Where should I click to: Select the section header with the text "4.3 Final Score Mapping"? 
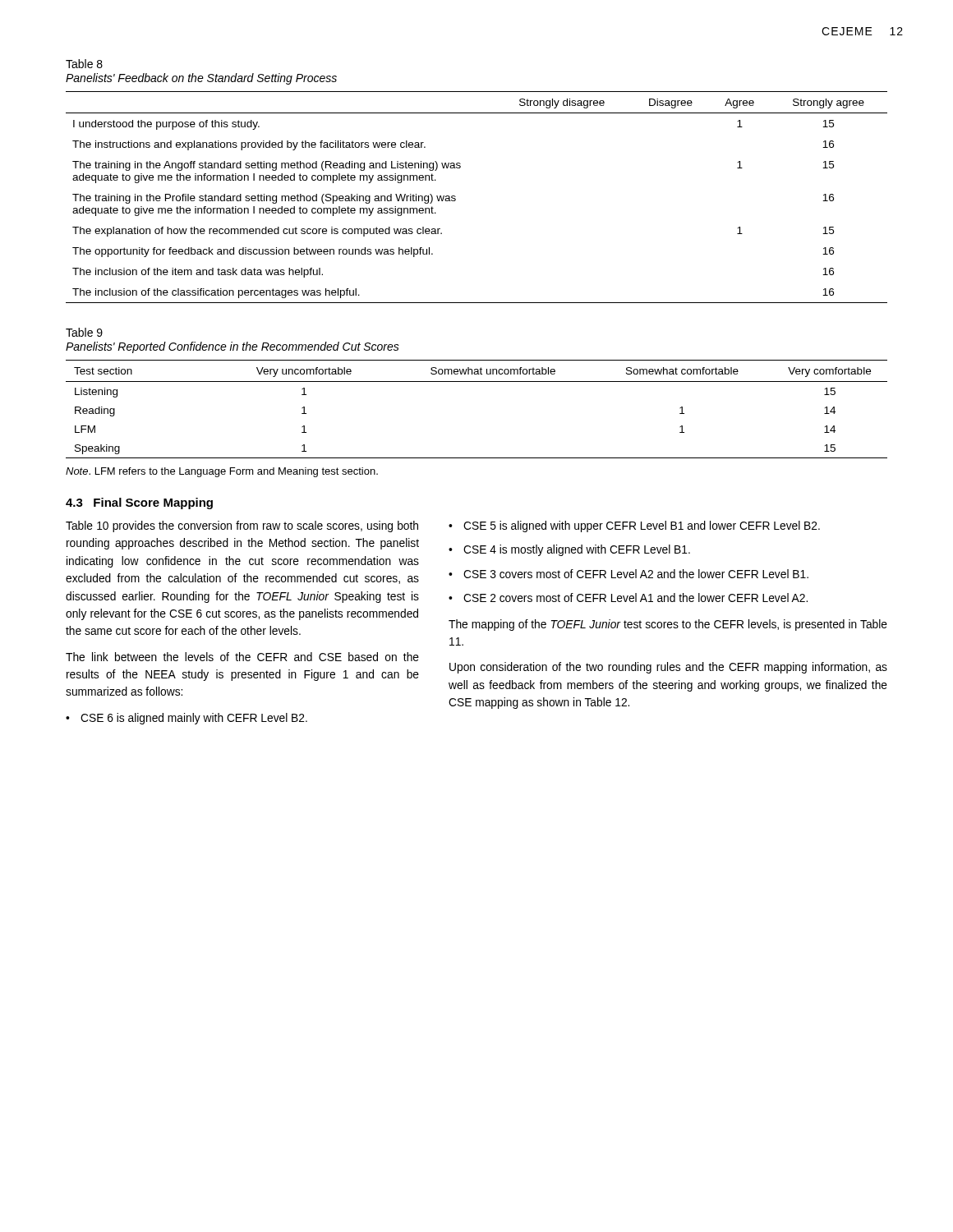140,502
